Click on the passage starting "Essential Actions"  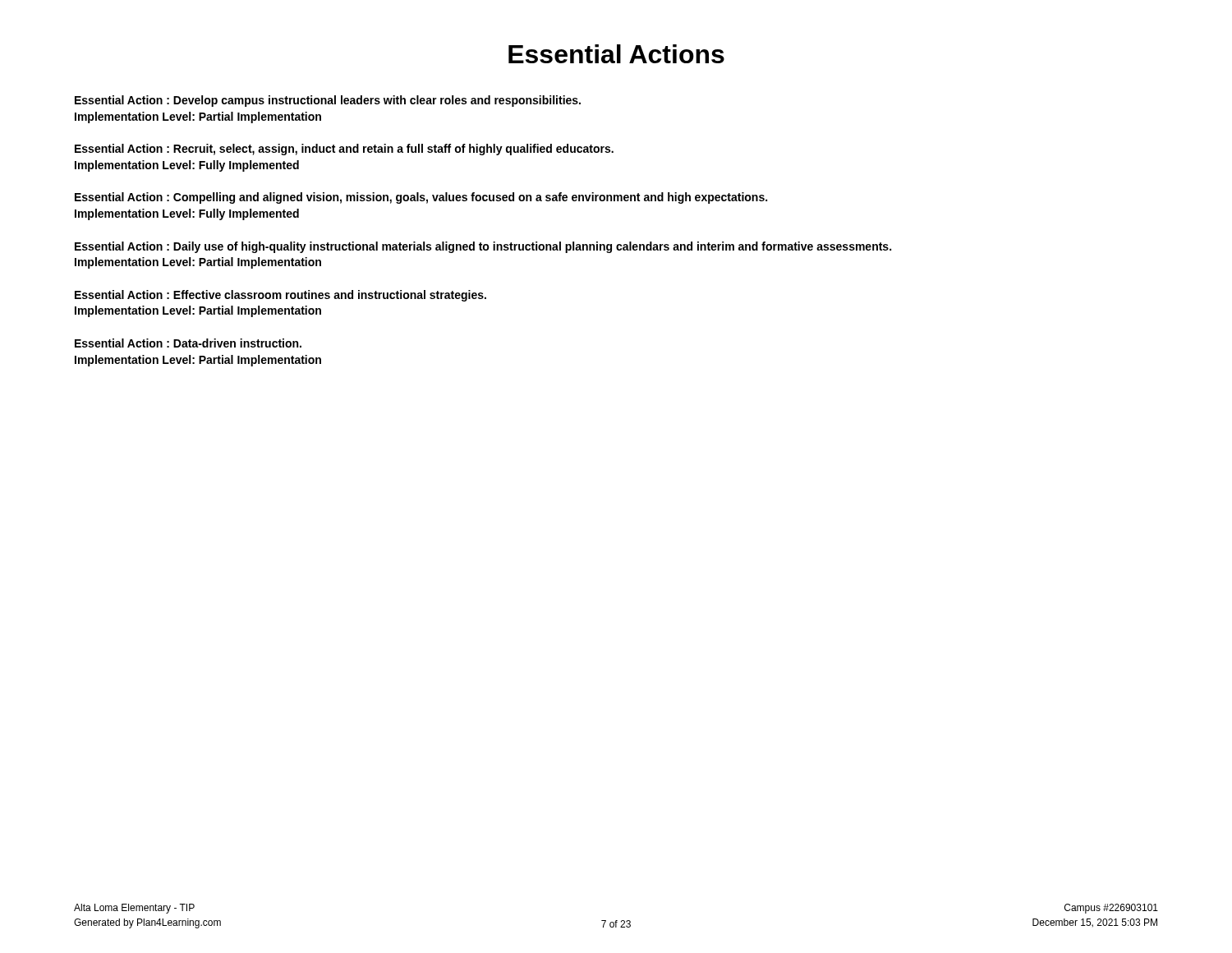[x=616, y=55]
